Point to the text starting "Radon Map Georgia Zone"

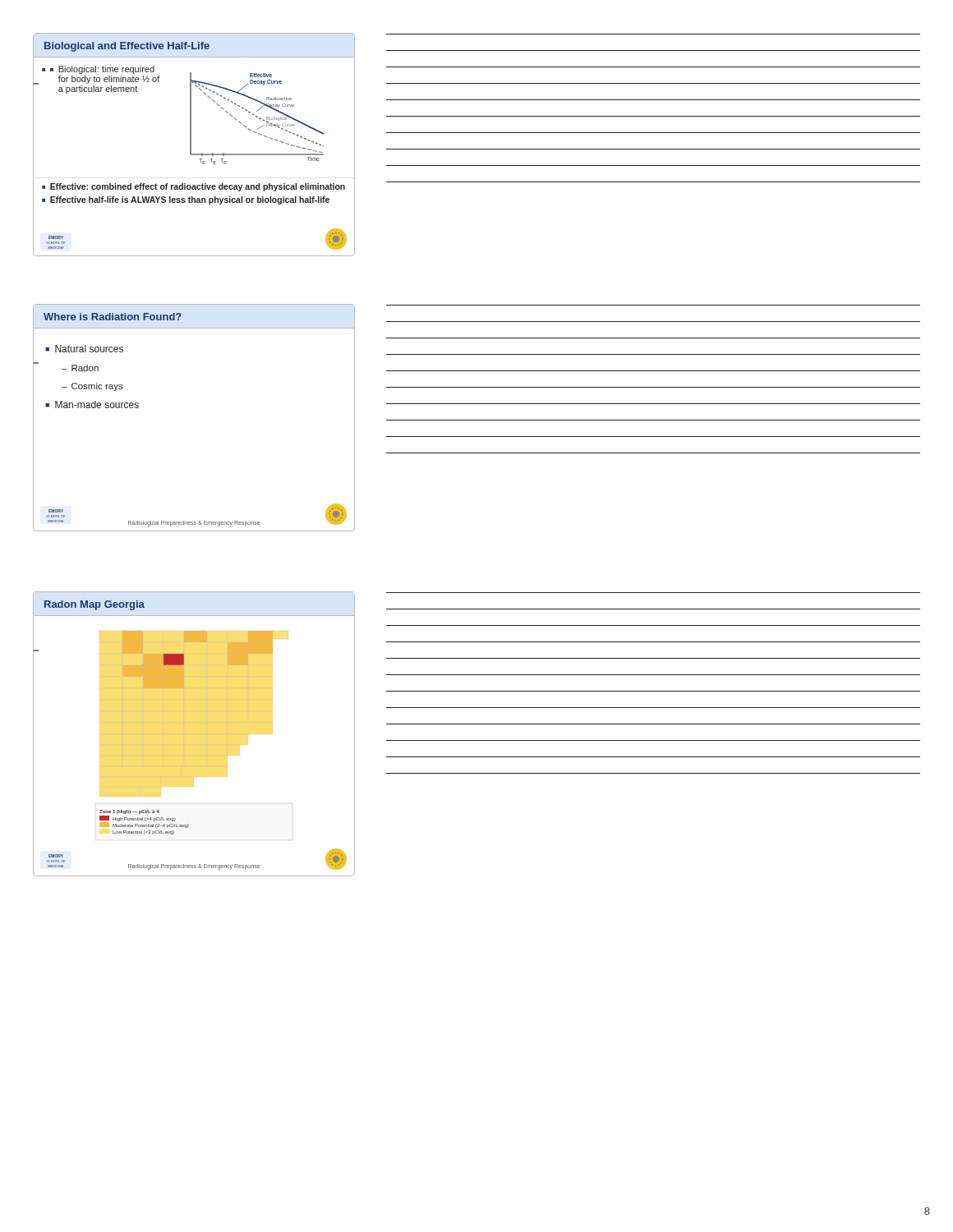(x=194, y=731)
